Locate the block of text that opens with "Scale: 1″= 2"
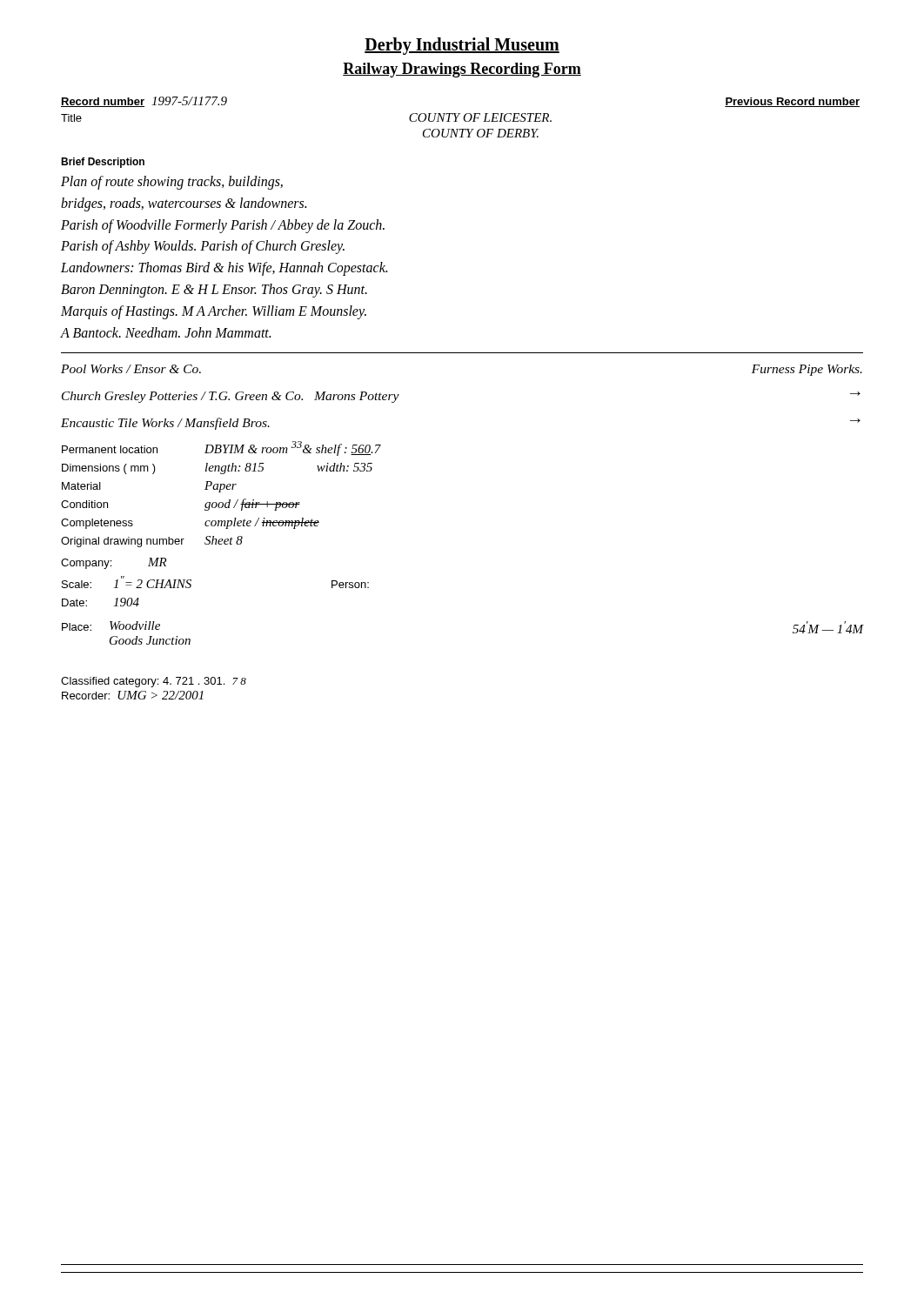Viewport: 924px width, 1305px height. [x=79, y=582]
